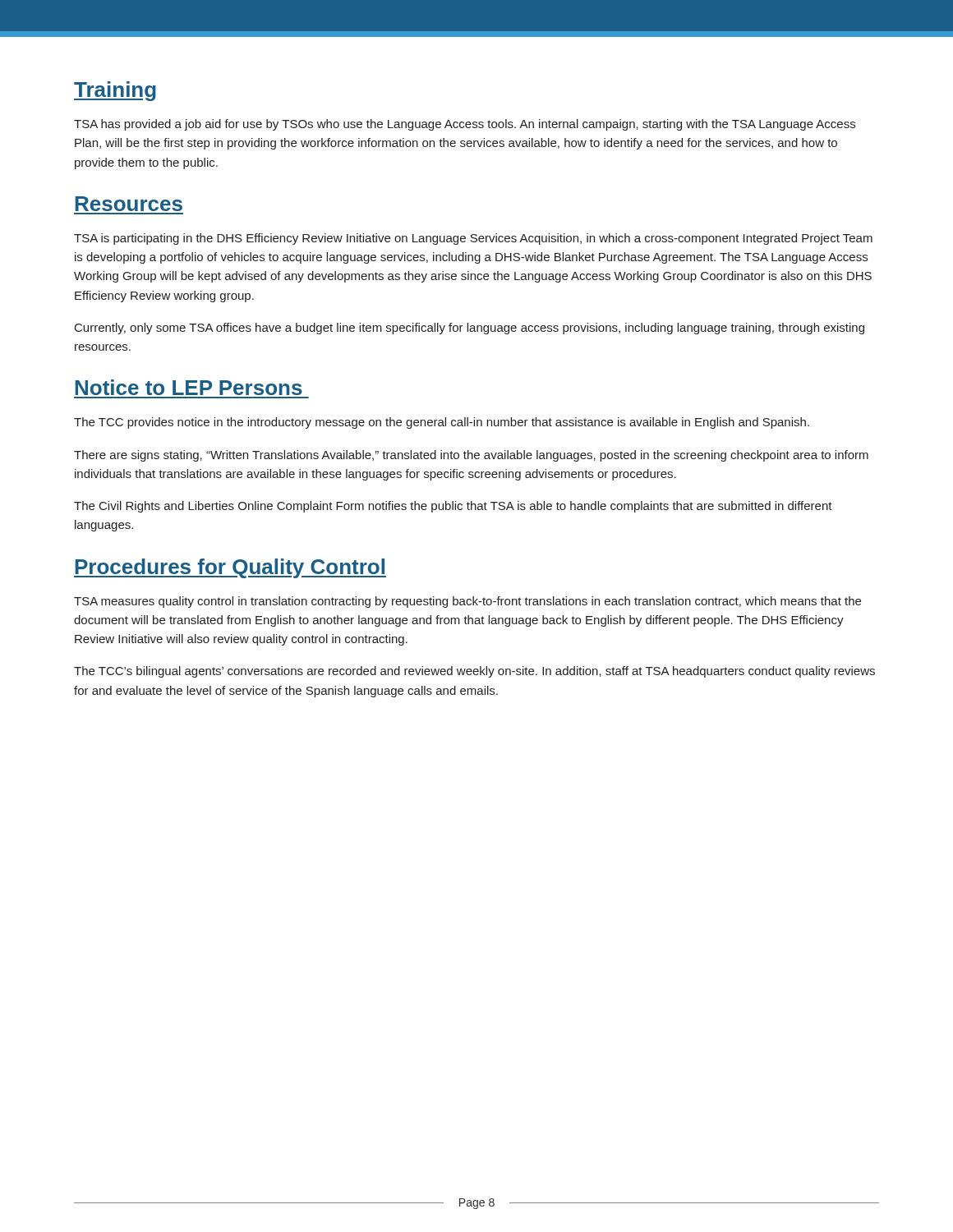953x1232 pixels.
Task: Find the text block containing "The Civil Rights and"
Action: point(476,515)
